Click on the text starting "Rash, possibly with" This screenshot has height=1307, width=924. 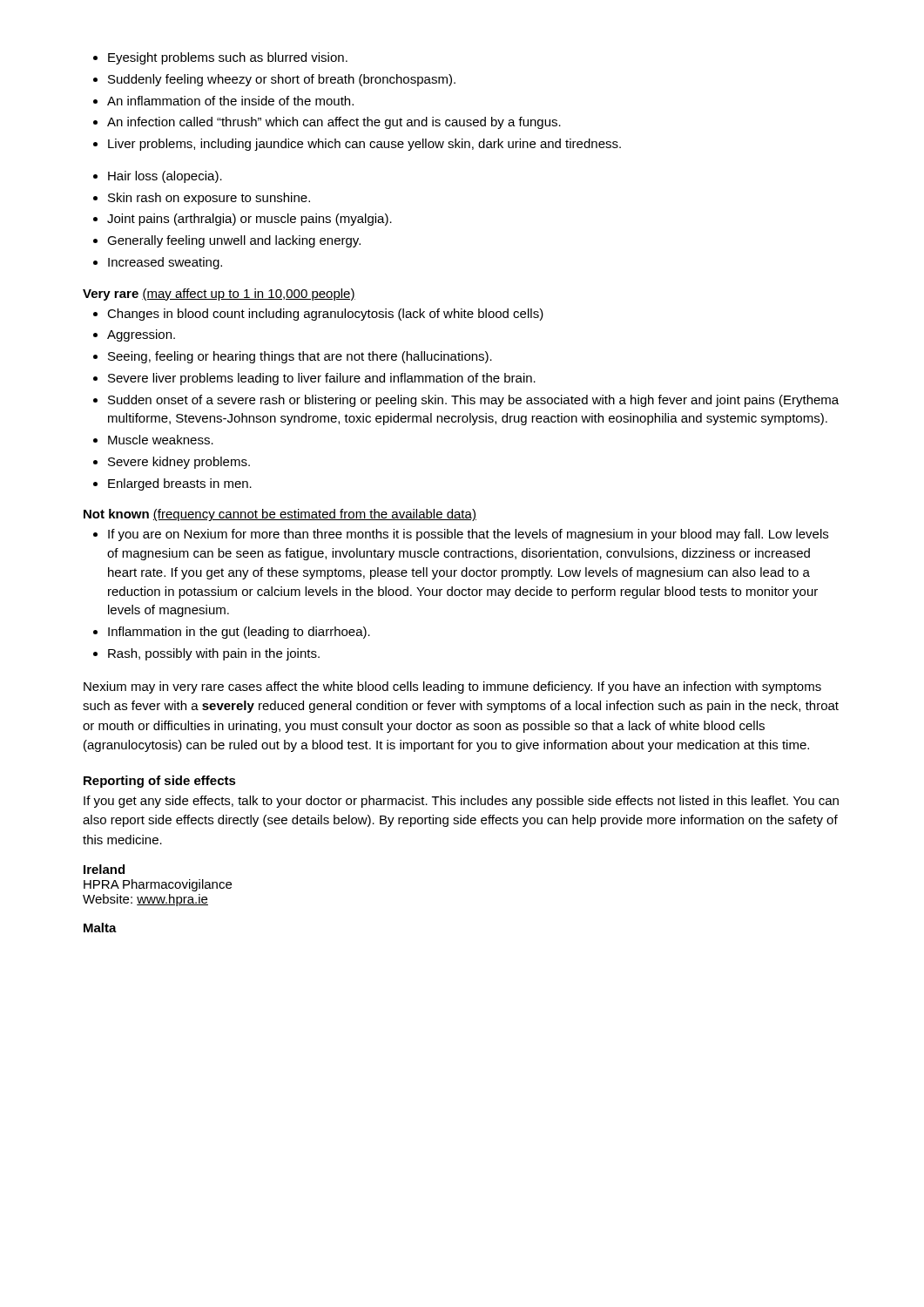(214, 654)
